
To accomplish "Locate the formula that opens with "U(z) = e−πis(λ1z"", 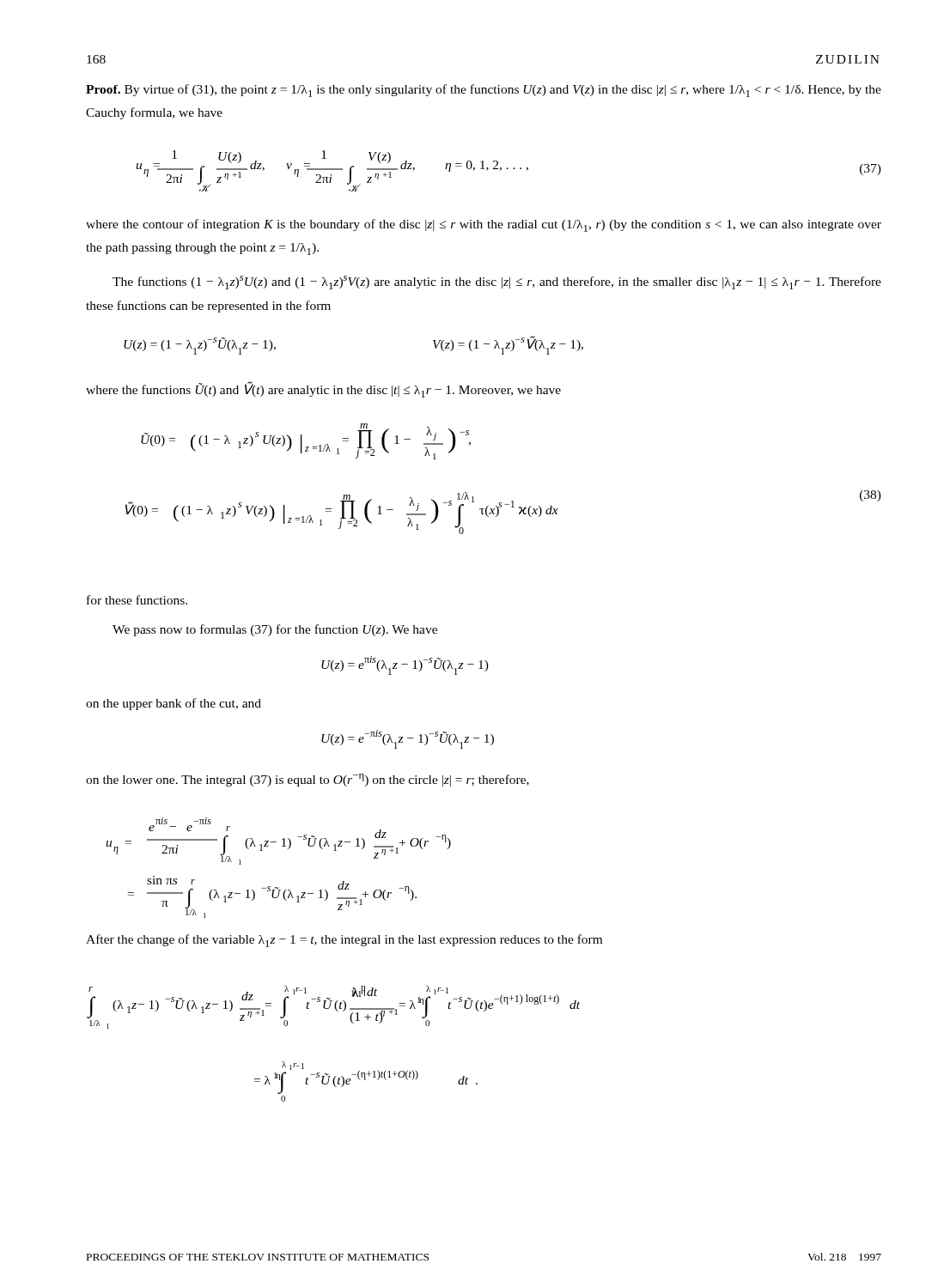I will coord(484,738).
